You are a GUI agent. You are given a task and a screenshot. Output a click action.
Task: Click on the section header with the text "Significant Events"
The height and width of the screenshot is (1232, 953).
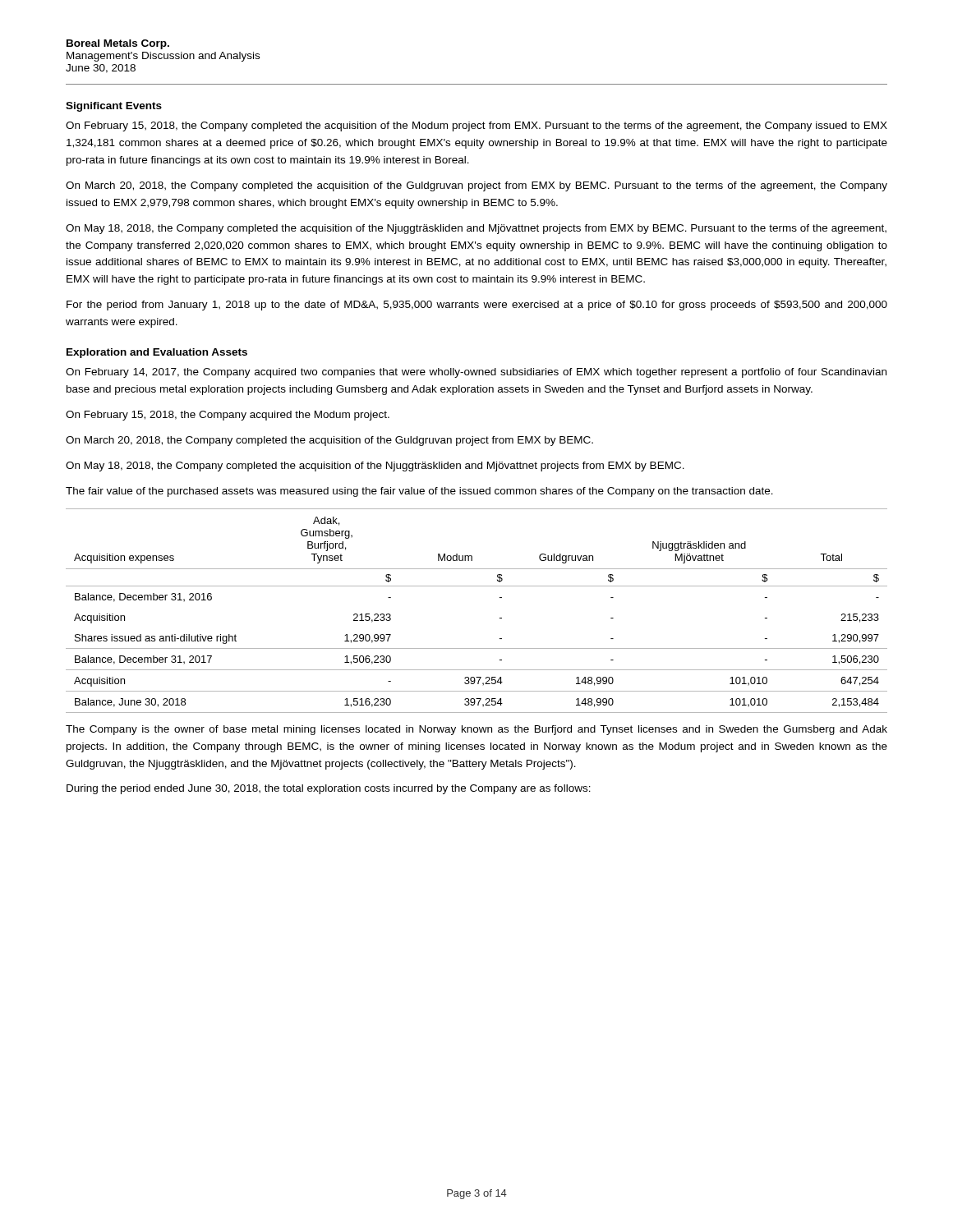tap(114, 106)
